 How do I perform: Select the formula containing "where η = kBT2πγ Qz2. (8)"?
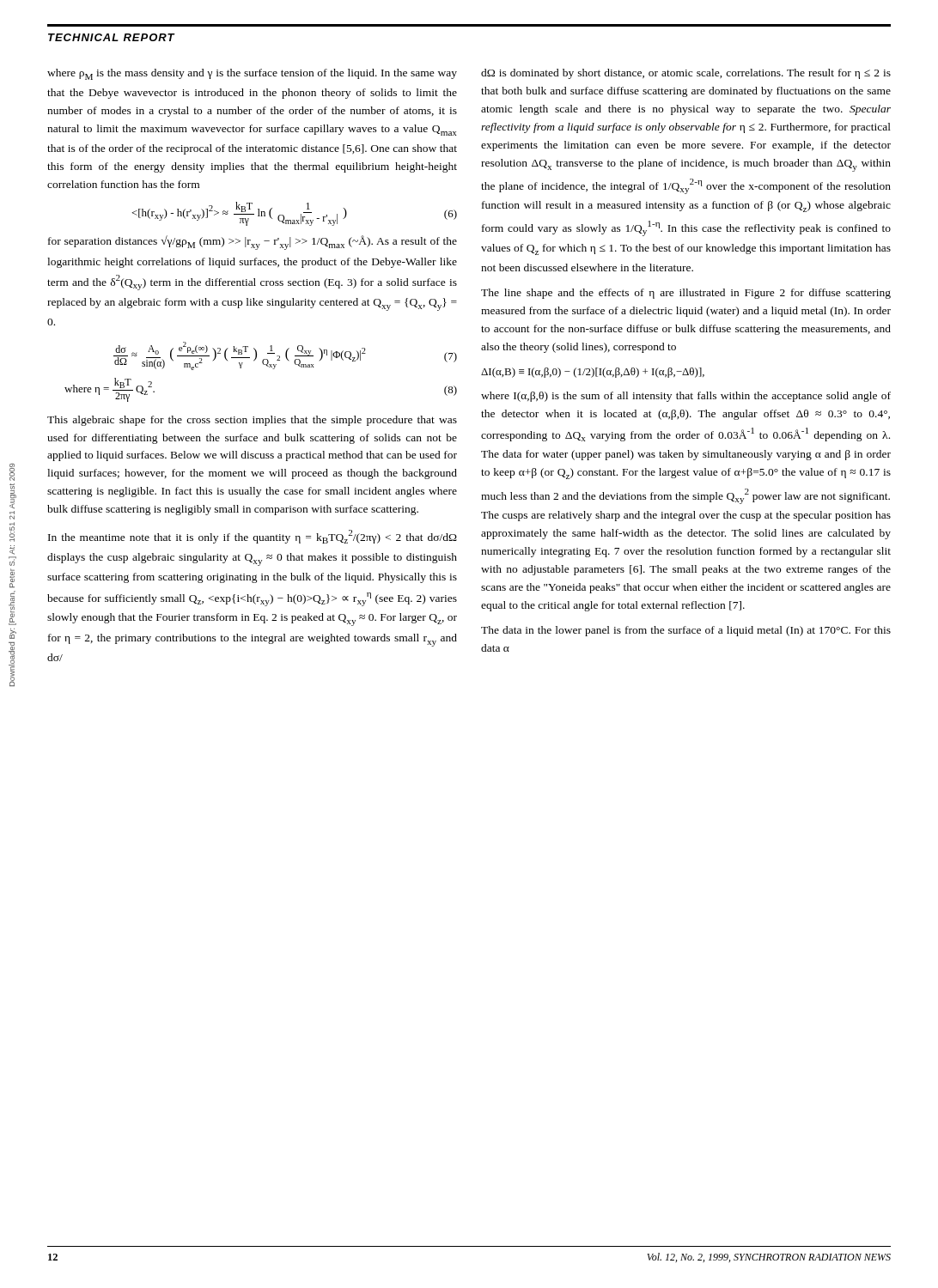tap(122, 390)
